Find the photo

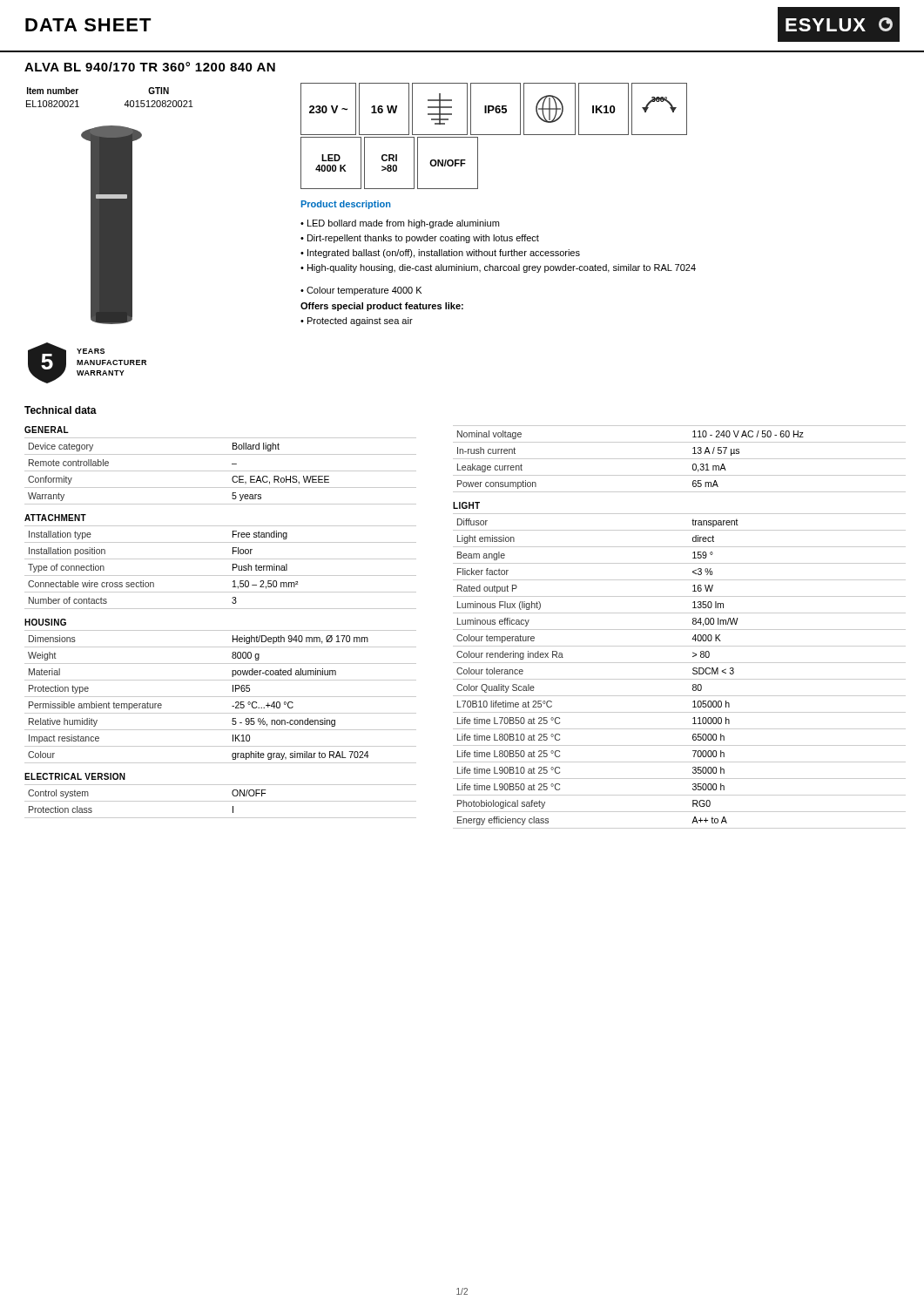pyautogui.click(x=111, y=225)
